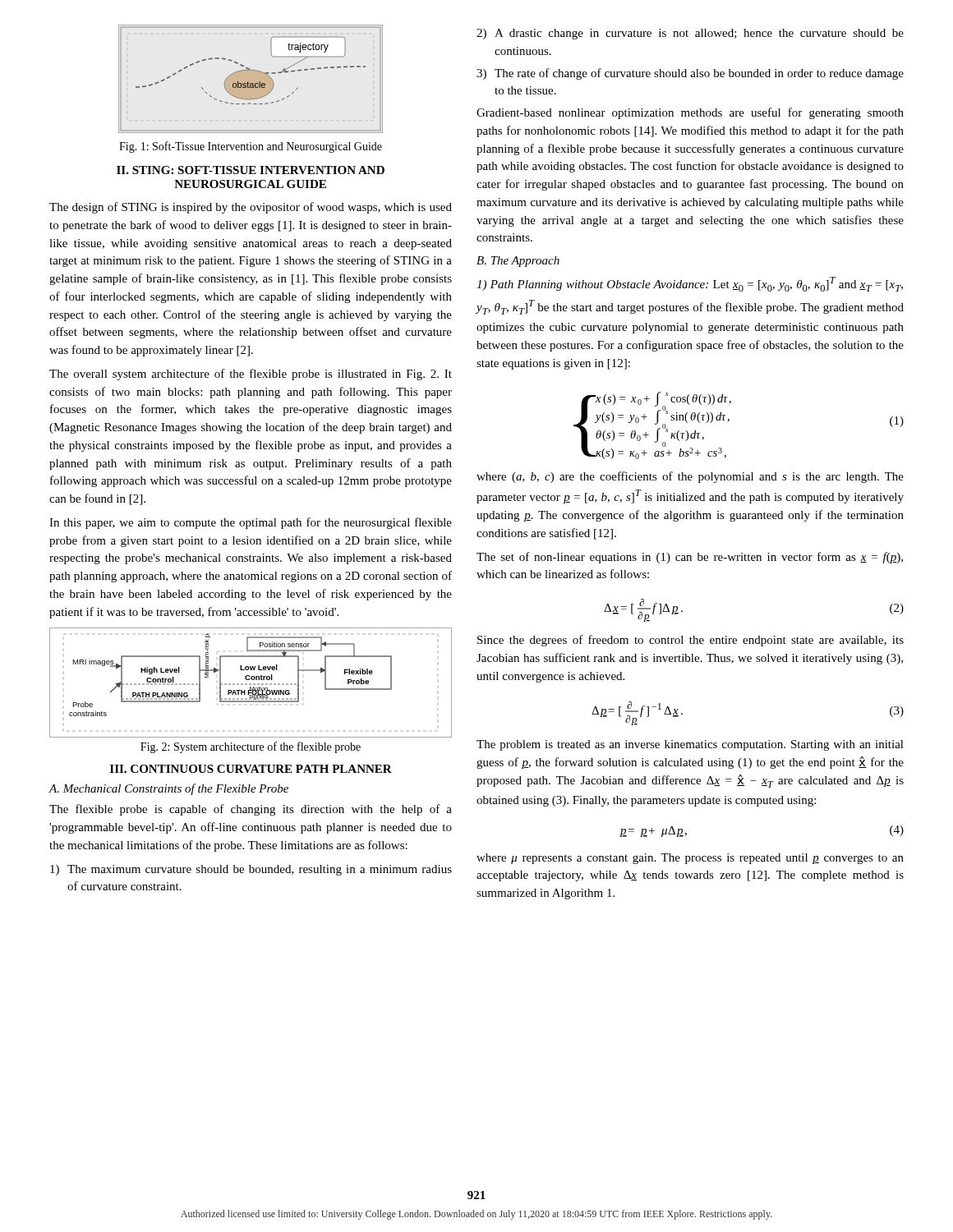
Task: Find the section header containing "A. Mechanical Constraints of"
Action: tap(169, 789)
